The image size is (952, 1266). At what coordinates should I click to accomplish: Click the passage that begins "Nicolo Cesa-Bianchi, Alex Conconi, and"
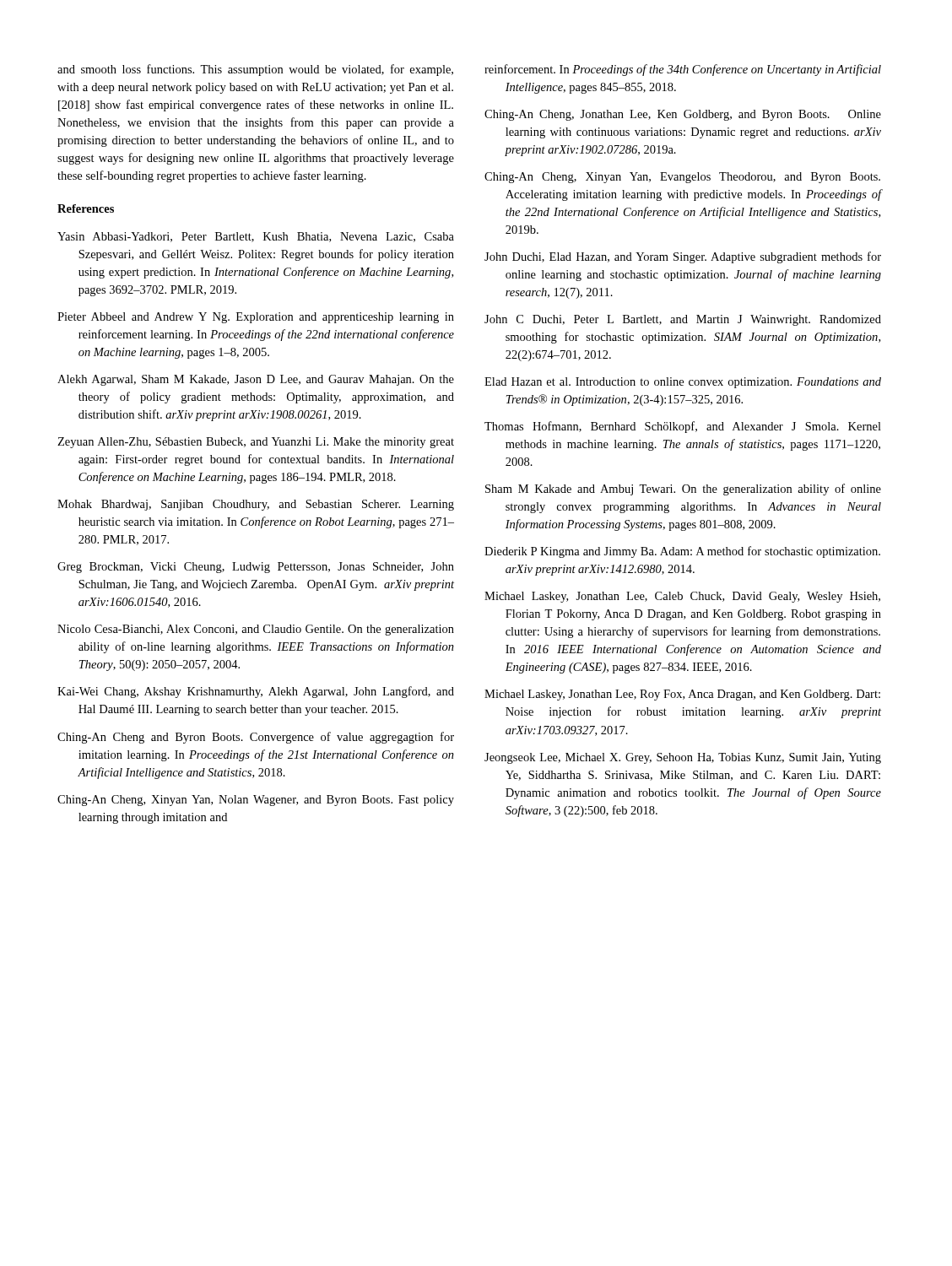(x=256, y=647)
